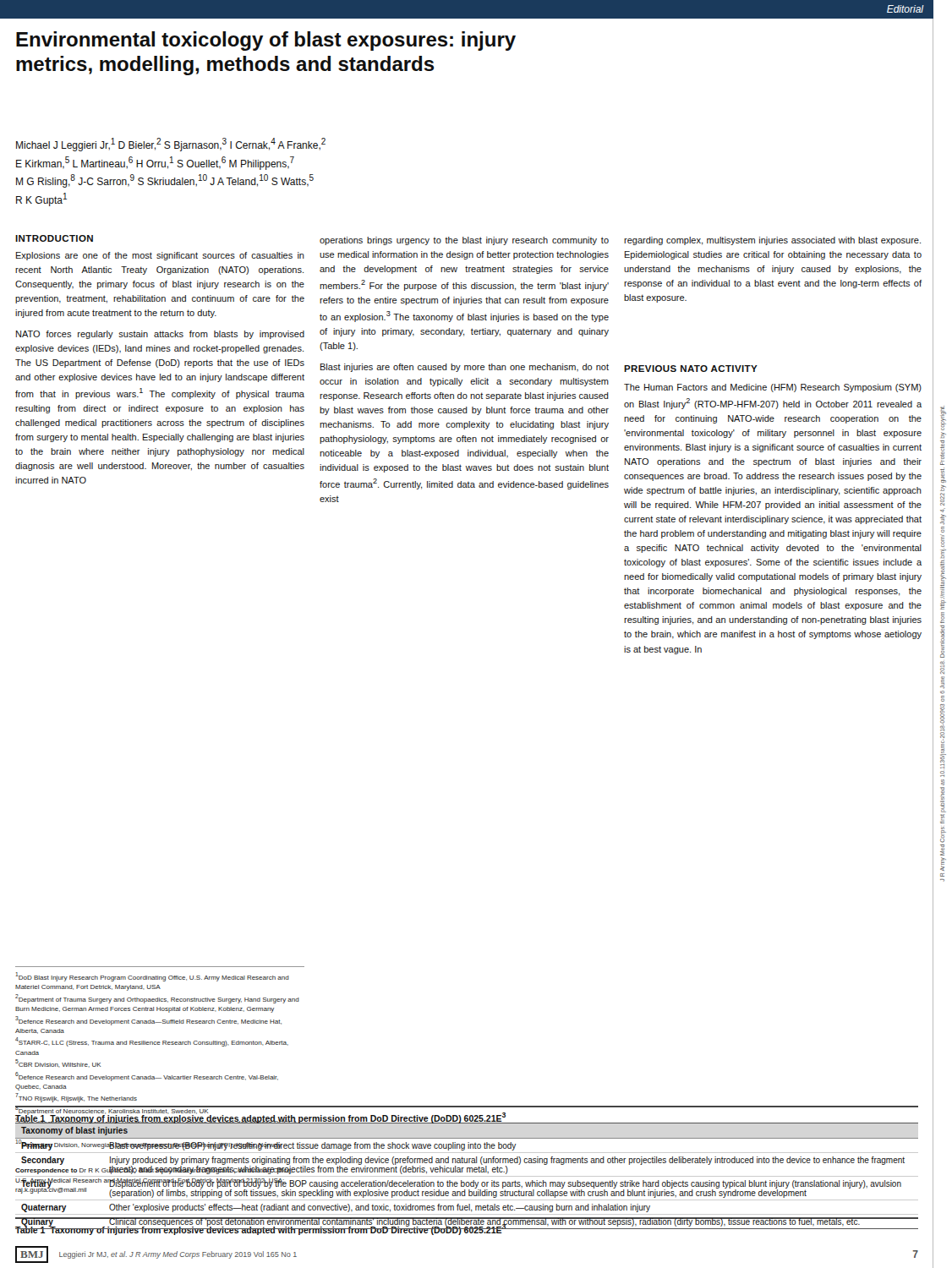The height and width of the screenshot is (1268, 952).
Task: Find the title with the text "Environmental toxicology of blast exposures: injury"
Action: point(303,52)
